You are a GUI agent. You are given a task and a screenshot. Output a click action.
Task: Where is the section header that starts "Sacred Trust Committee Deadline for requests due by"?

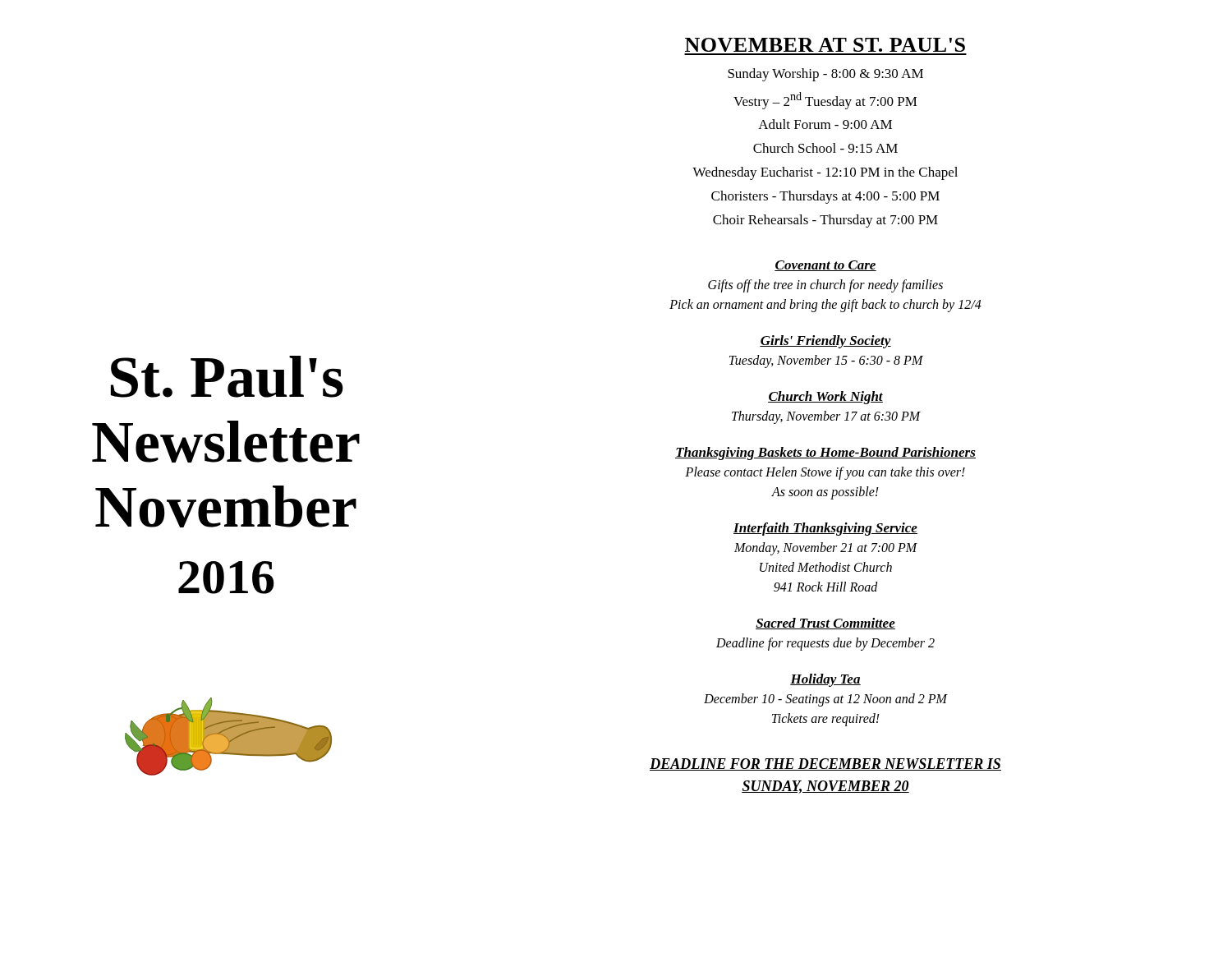pyautogui.click(x=825, y=634)
